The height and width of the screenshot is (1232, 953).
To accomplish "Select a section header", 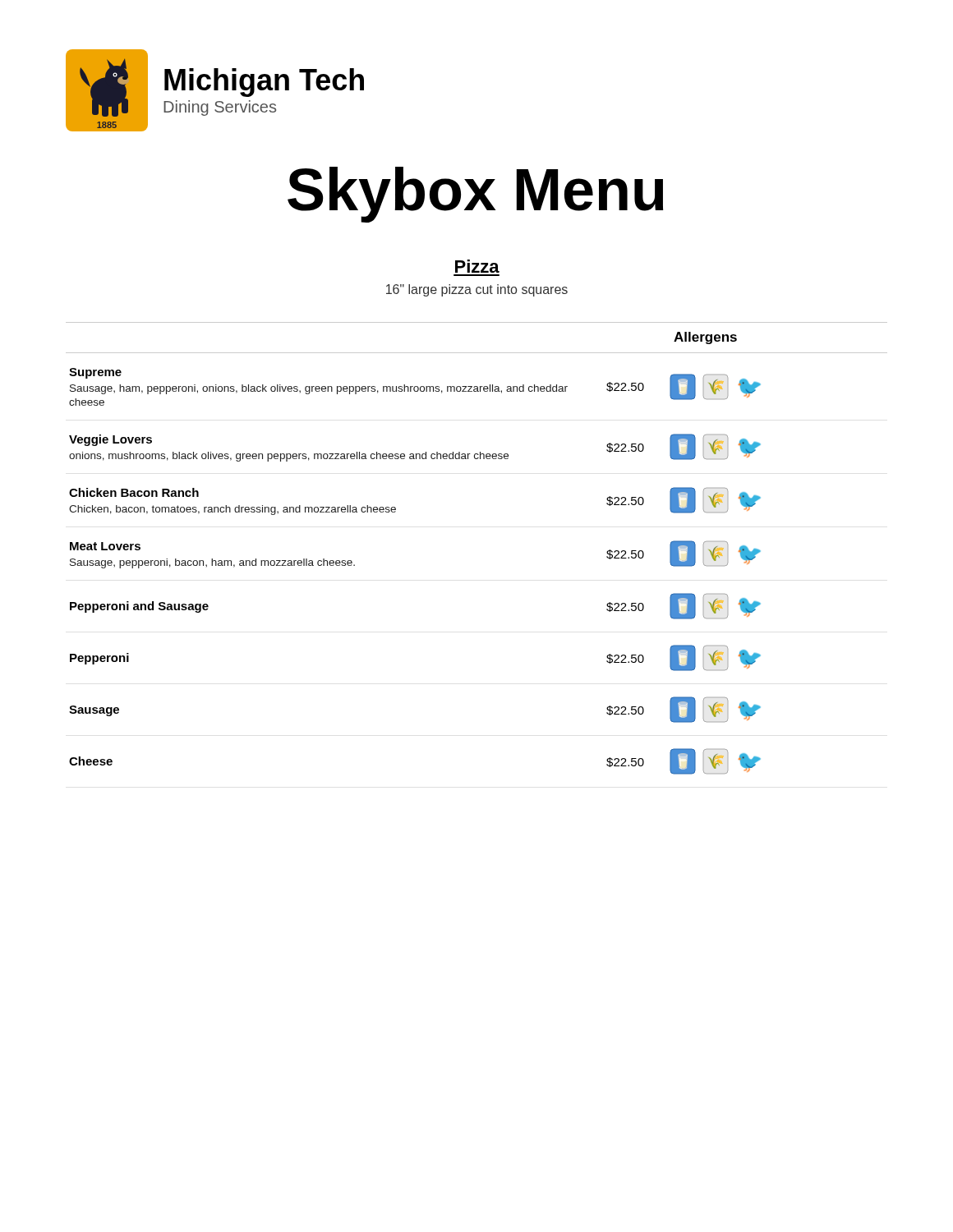I will 476,267.
